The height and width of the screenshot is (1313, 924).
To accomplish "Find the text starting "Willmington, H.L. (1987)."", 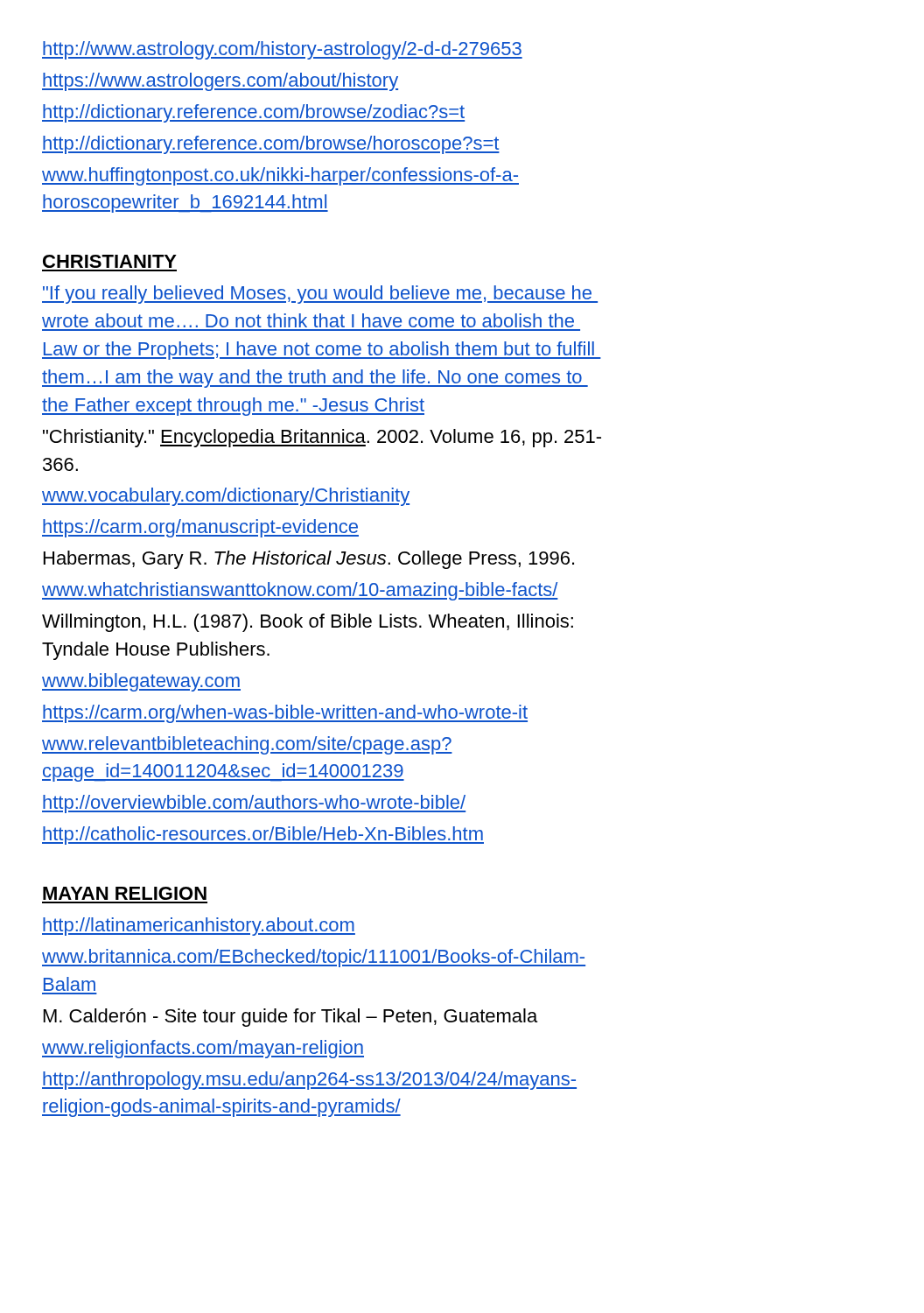I will (308, 635).
